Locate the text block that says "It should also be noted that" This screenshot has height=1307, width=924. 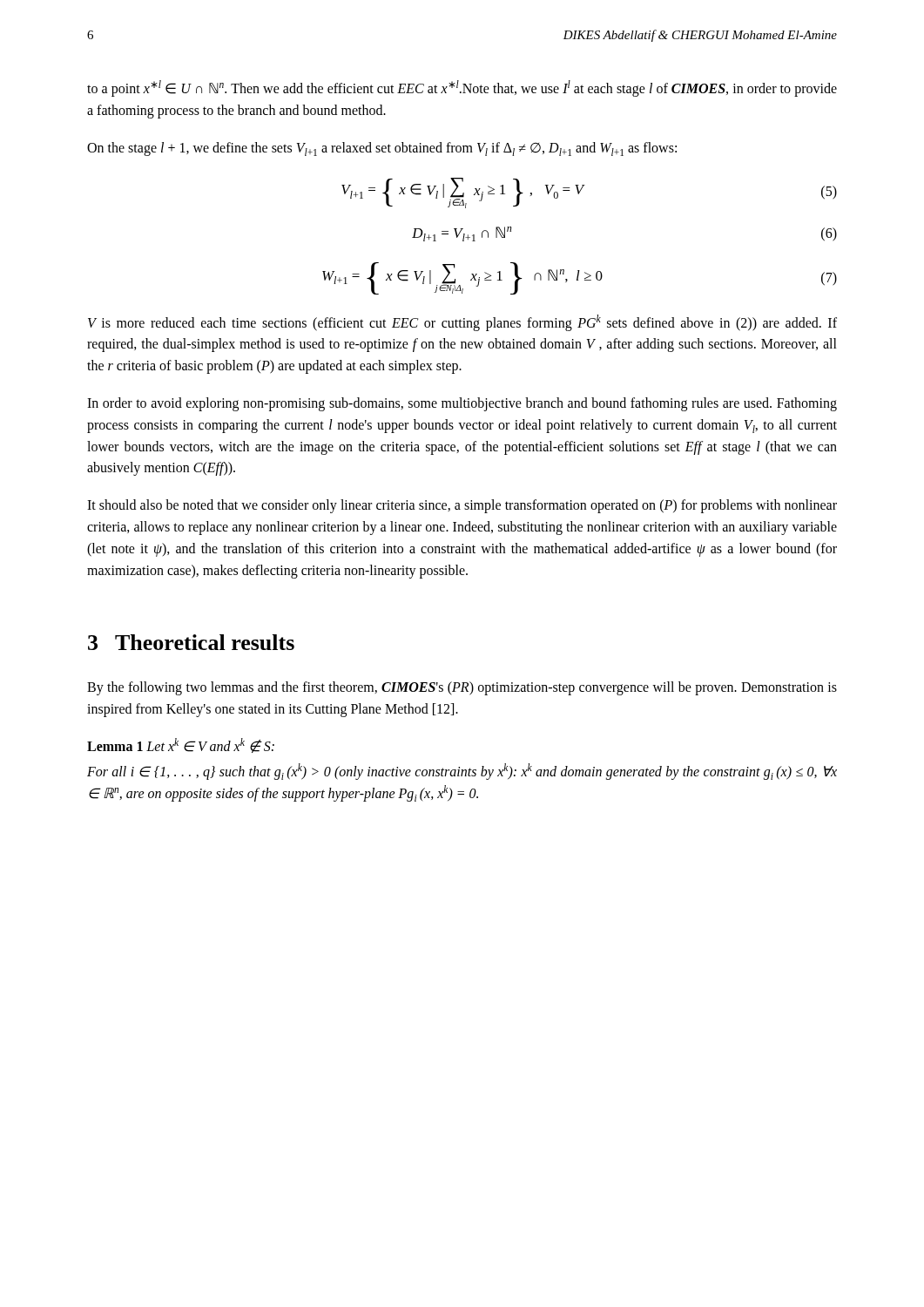click(x=462, y=538)
